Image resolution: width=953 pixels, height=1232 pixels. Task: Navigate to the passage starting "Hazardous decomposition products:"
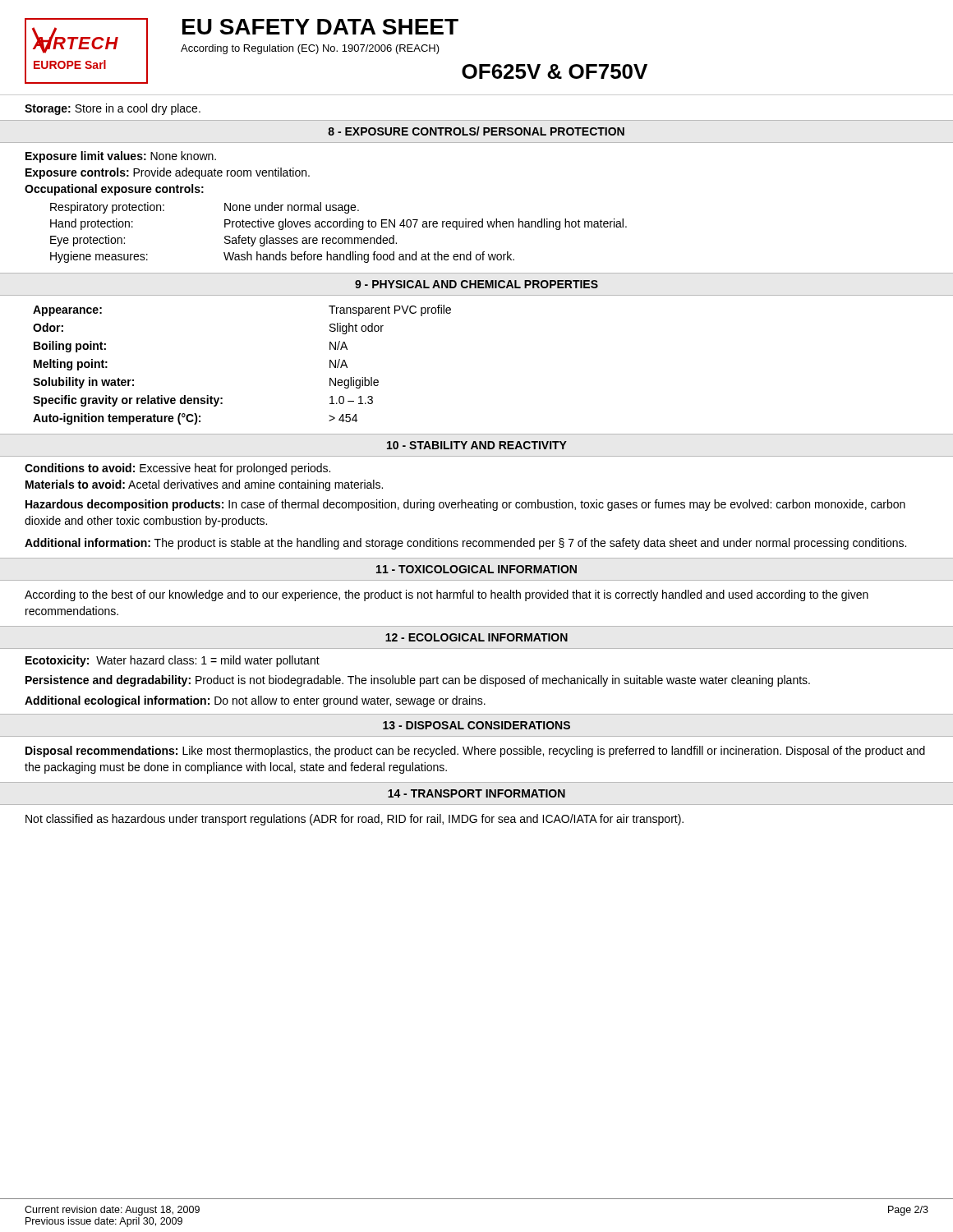(x=465, y=513)
